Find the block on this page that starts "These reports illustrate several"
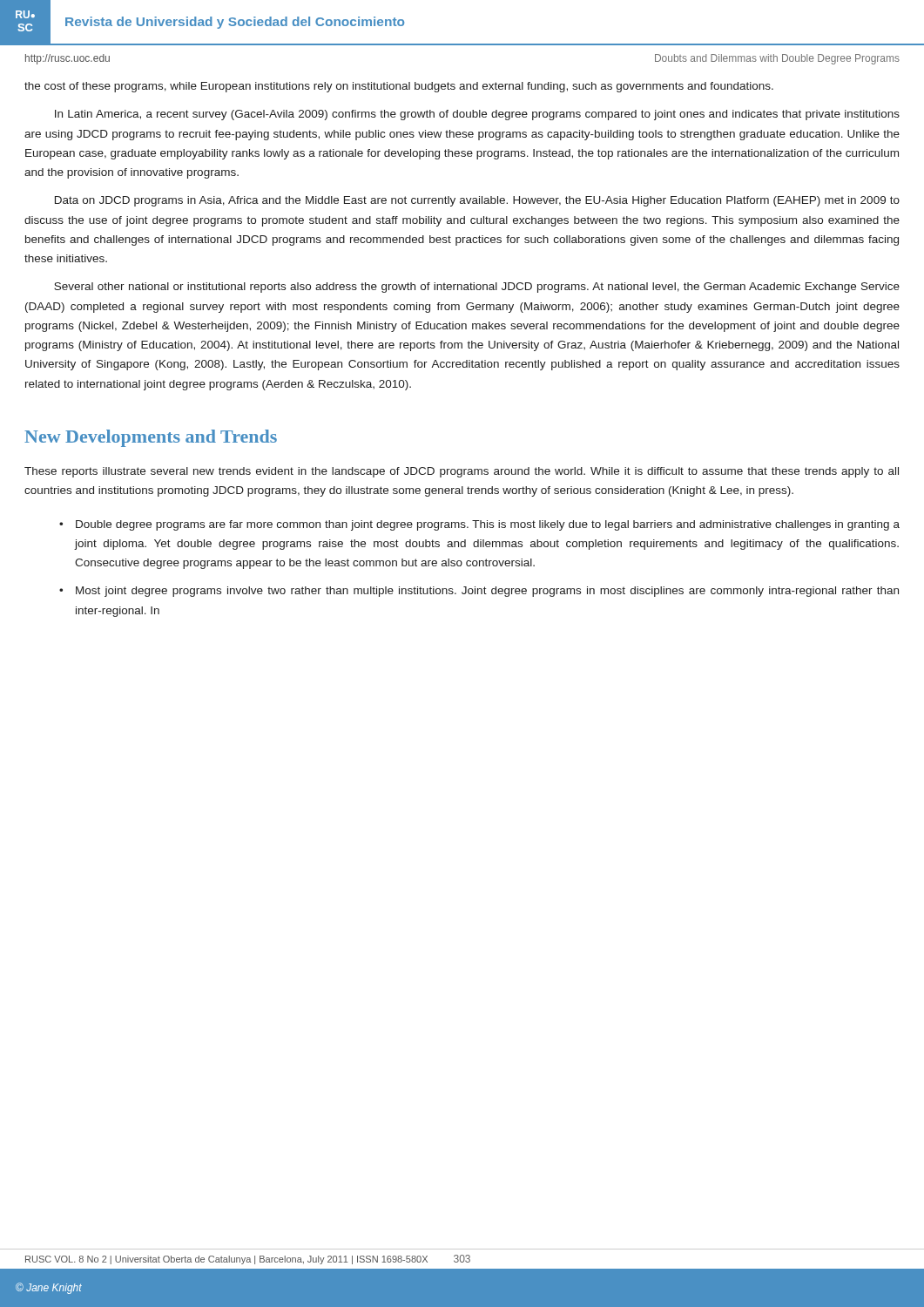 [462, 481]
